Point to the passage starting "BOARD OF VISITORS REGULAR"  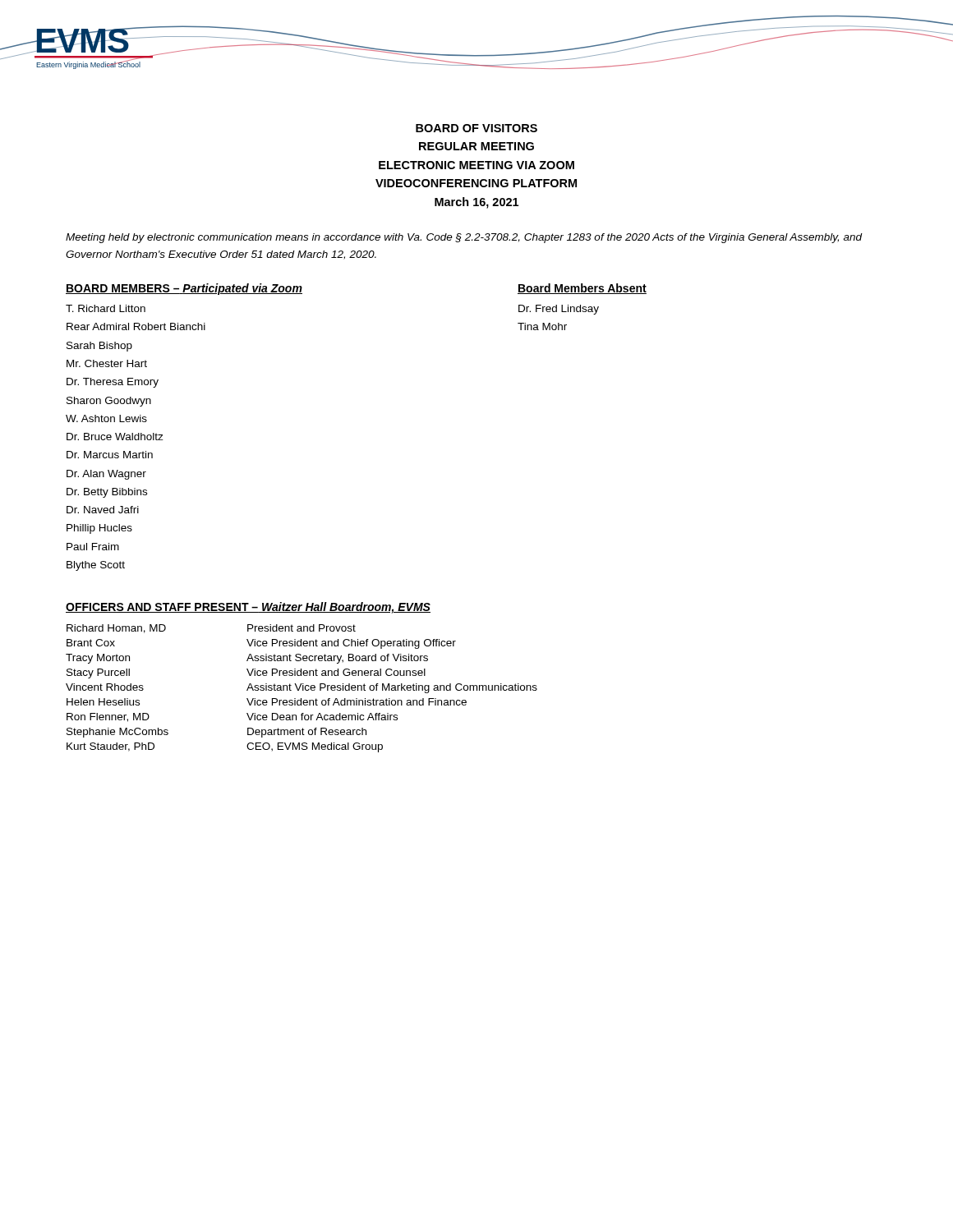click(x=476, y=165)
